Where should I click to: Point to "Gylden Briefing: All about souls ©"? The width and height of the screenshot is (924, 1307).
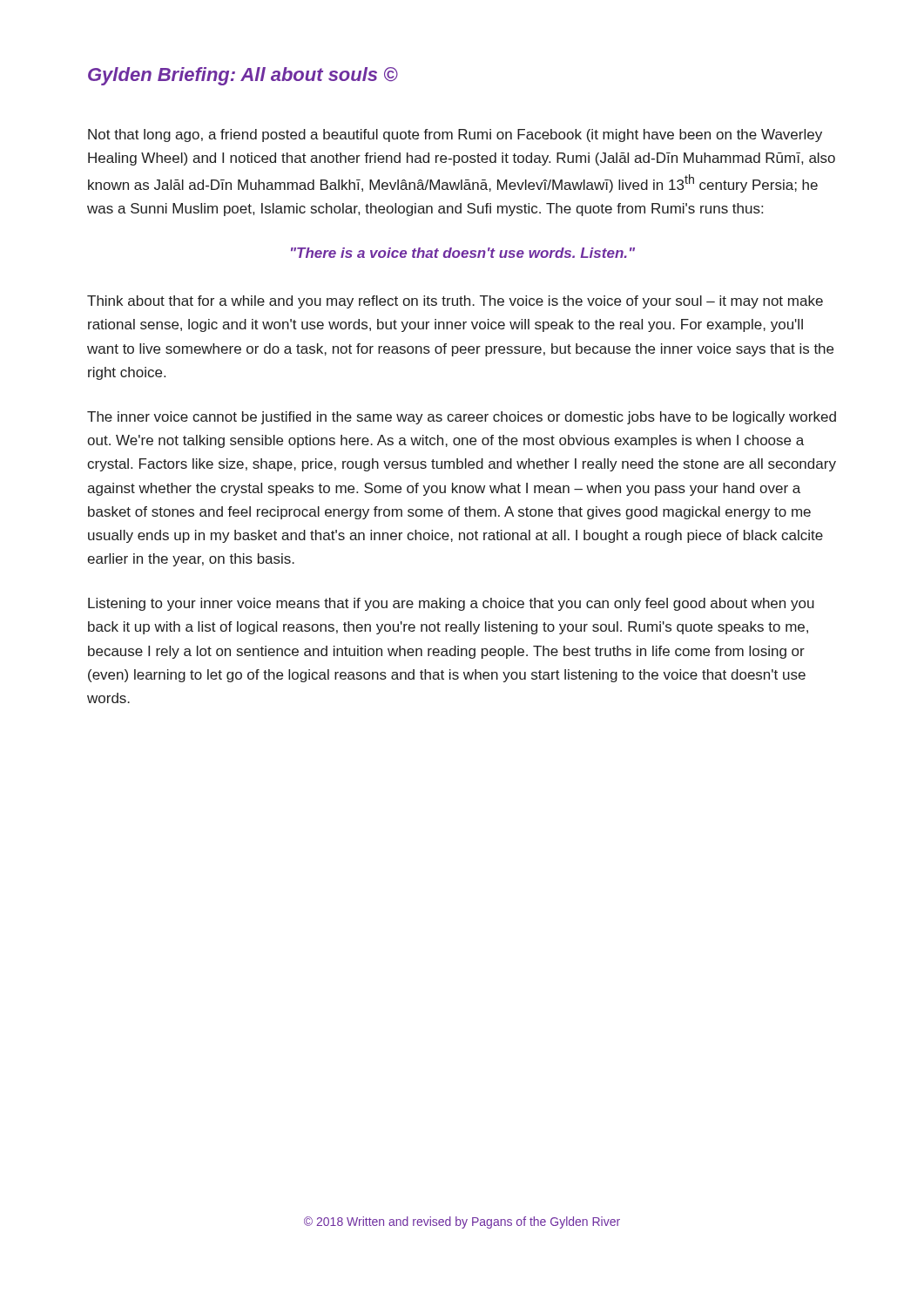coord(242,74)
